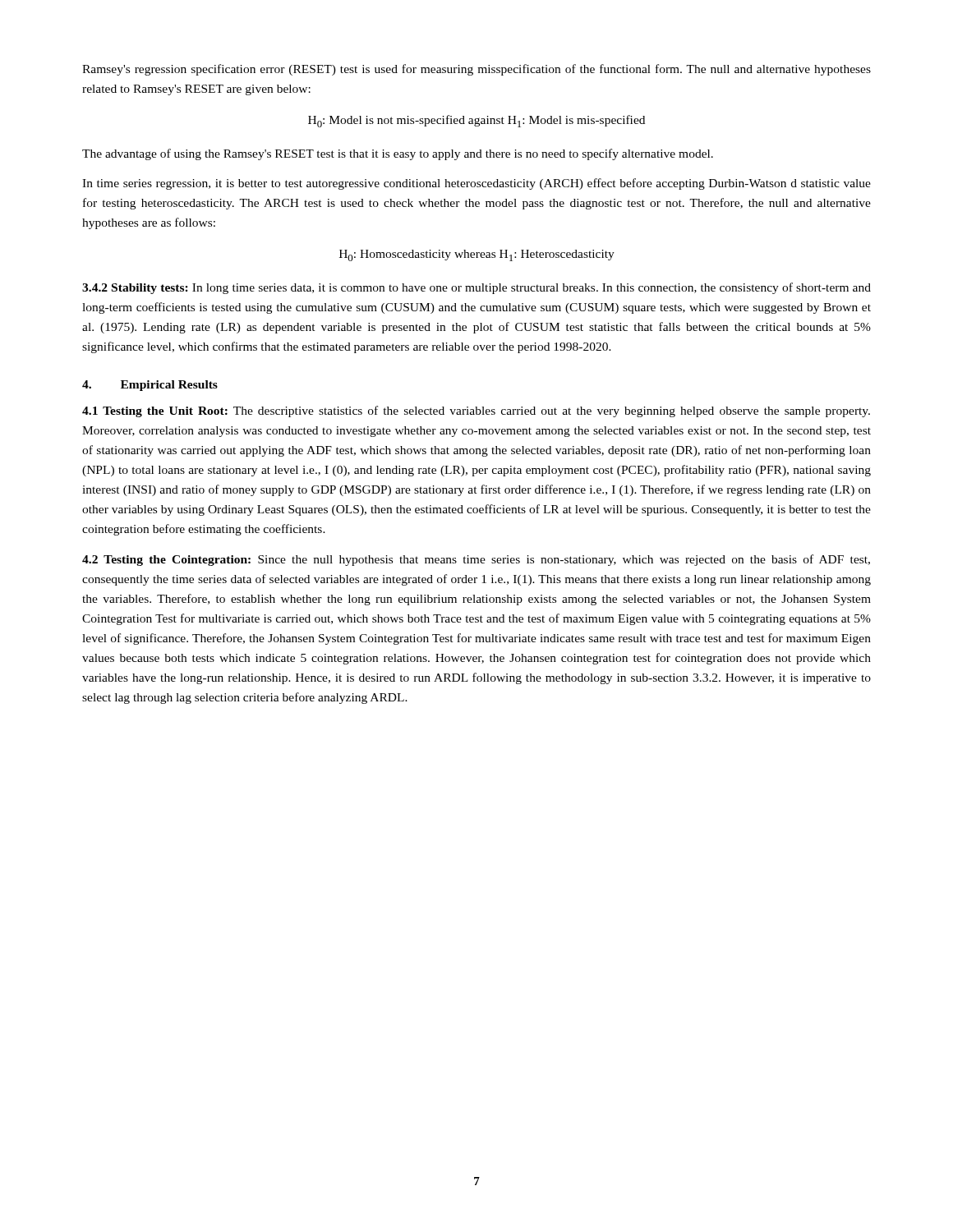Click on the passage starting "H0: Homoscedasticity whereas H1: Heteroscedasticity"
This screenshot has width=953, height=1232.
click(476, 255)
